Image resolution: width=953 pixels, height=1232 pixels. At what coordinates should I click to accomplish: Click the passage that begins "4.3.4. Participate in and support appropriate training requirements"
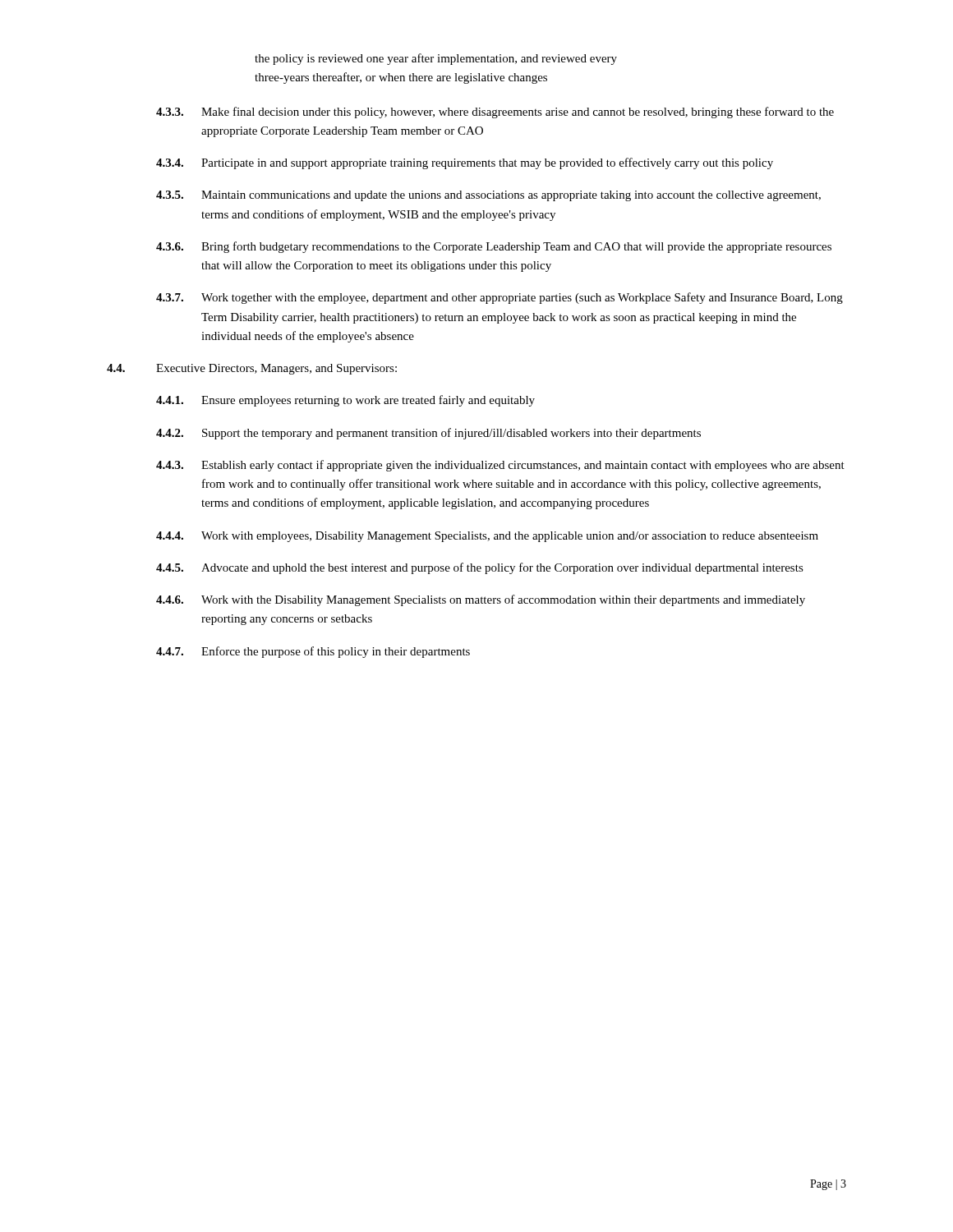point(501,163)
